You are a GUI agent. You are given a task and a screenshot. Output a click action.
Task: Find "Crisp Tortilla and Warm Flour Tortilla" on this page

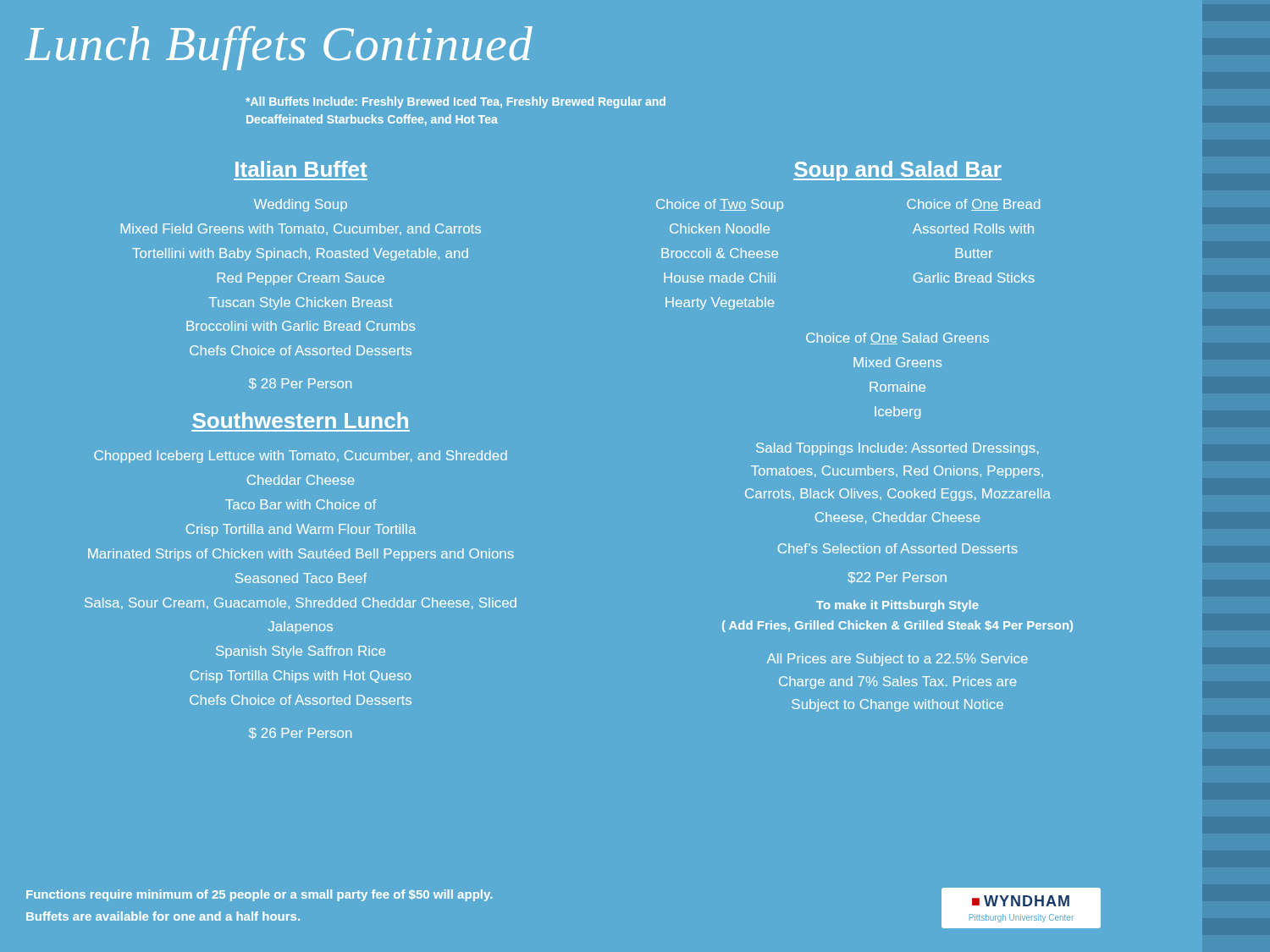point(301,529)
